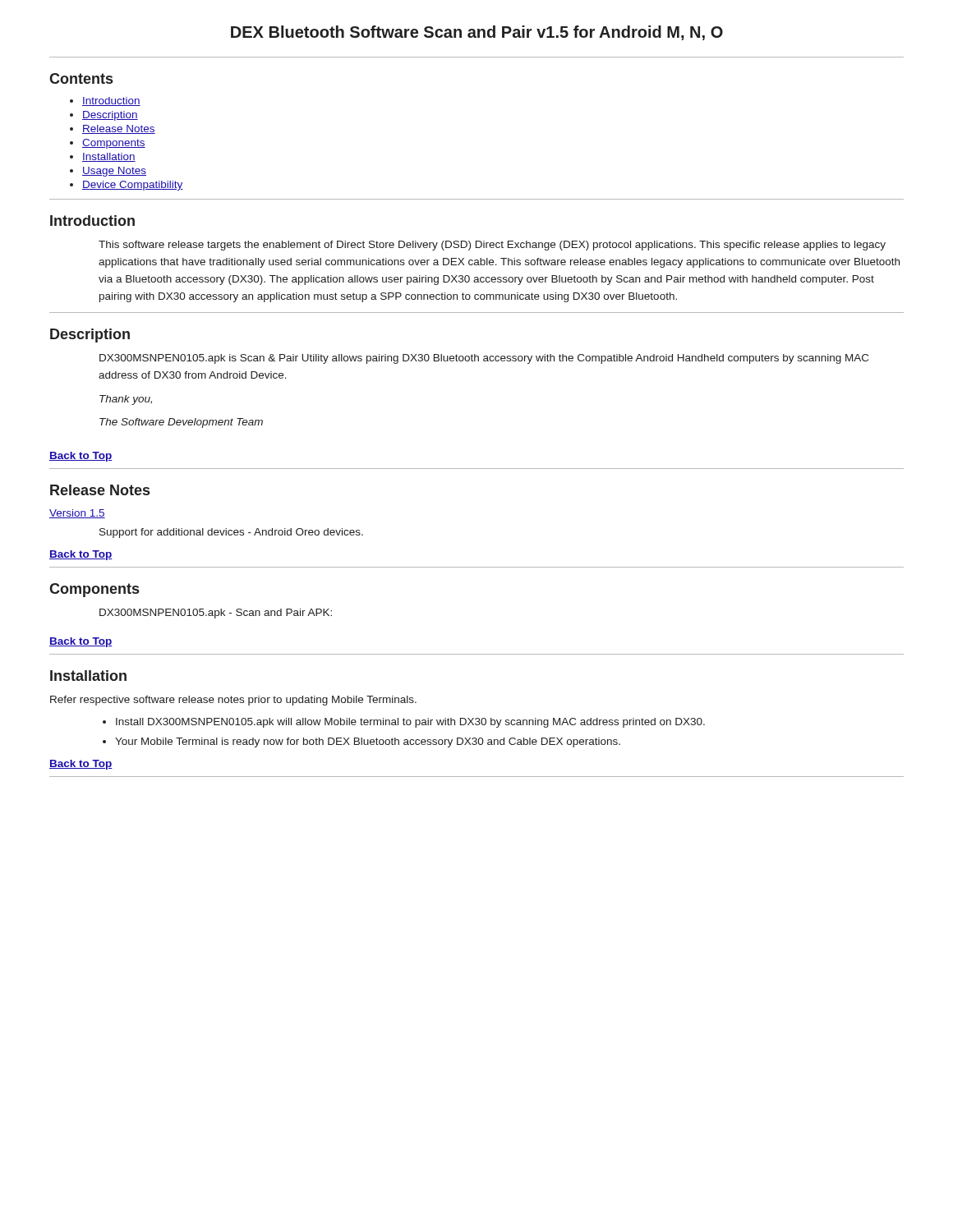Navigate to the text block starting "Usage Notes"
Image resolution: width=953 pixels, height=1232 pixels.
[x=114, y=170]
